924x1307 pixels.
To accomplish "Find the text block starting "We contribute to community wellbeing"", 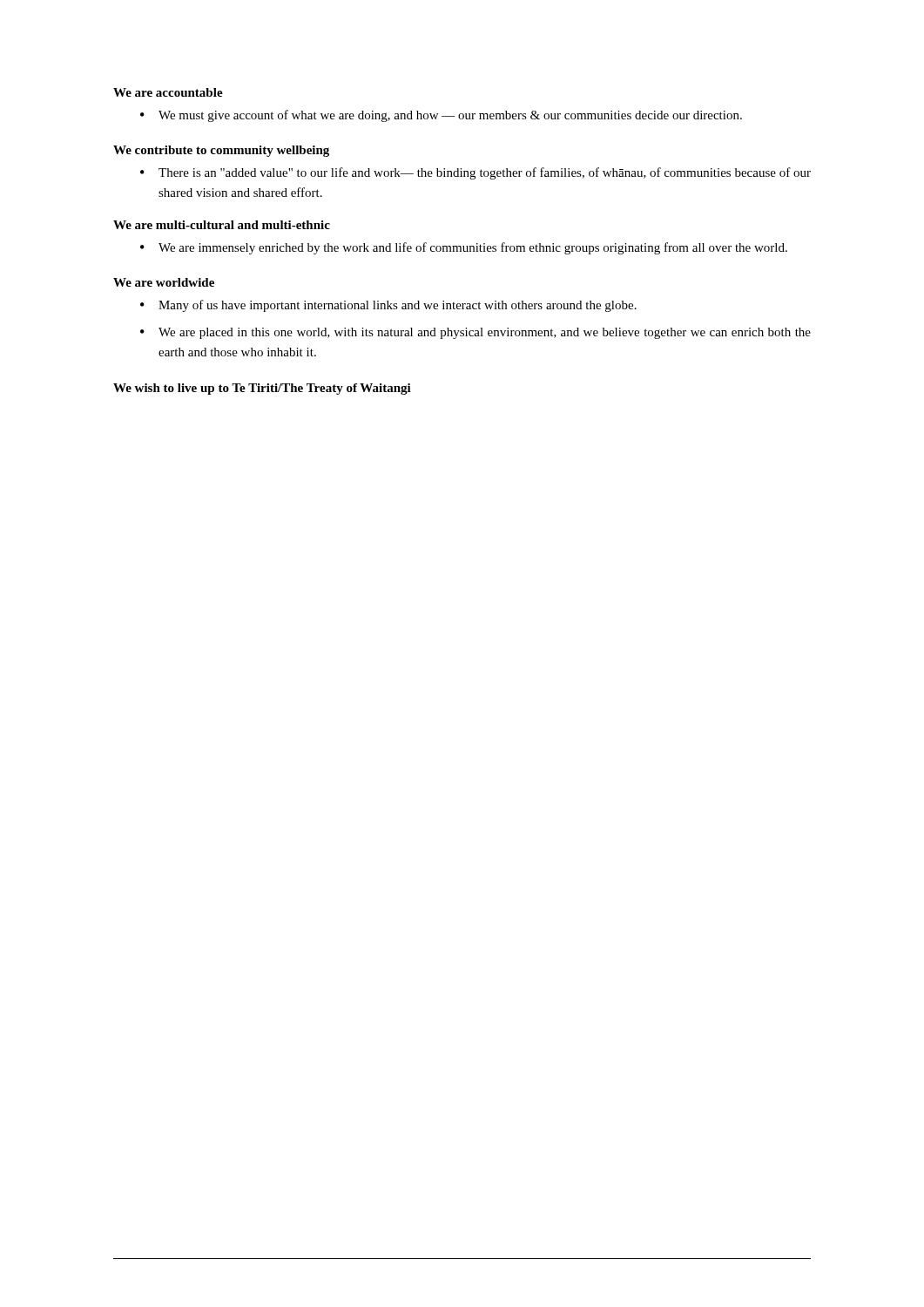I will tap(221, 150).
